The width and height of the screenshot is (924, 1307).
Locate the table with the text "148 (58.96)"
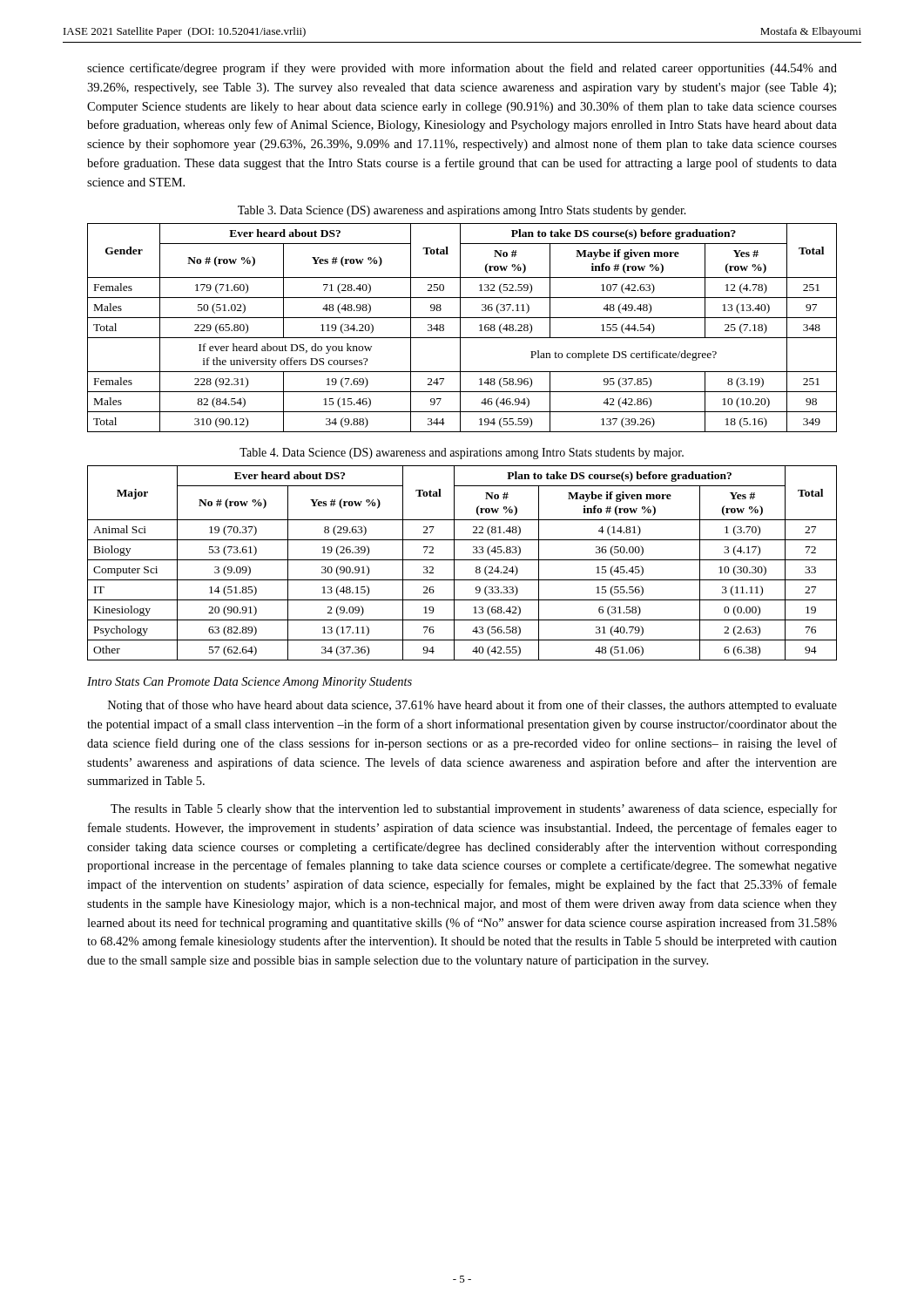tap(462, 328)
